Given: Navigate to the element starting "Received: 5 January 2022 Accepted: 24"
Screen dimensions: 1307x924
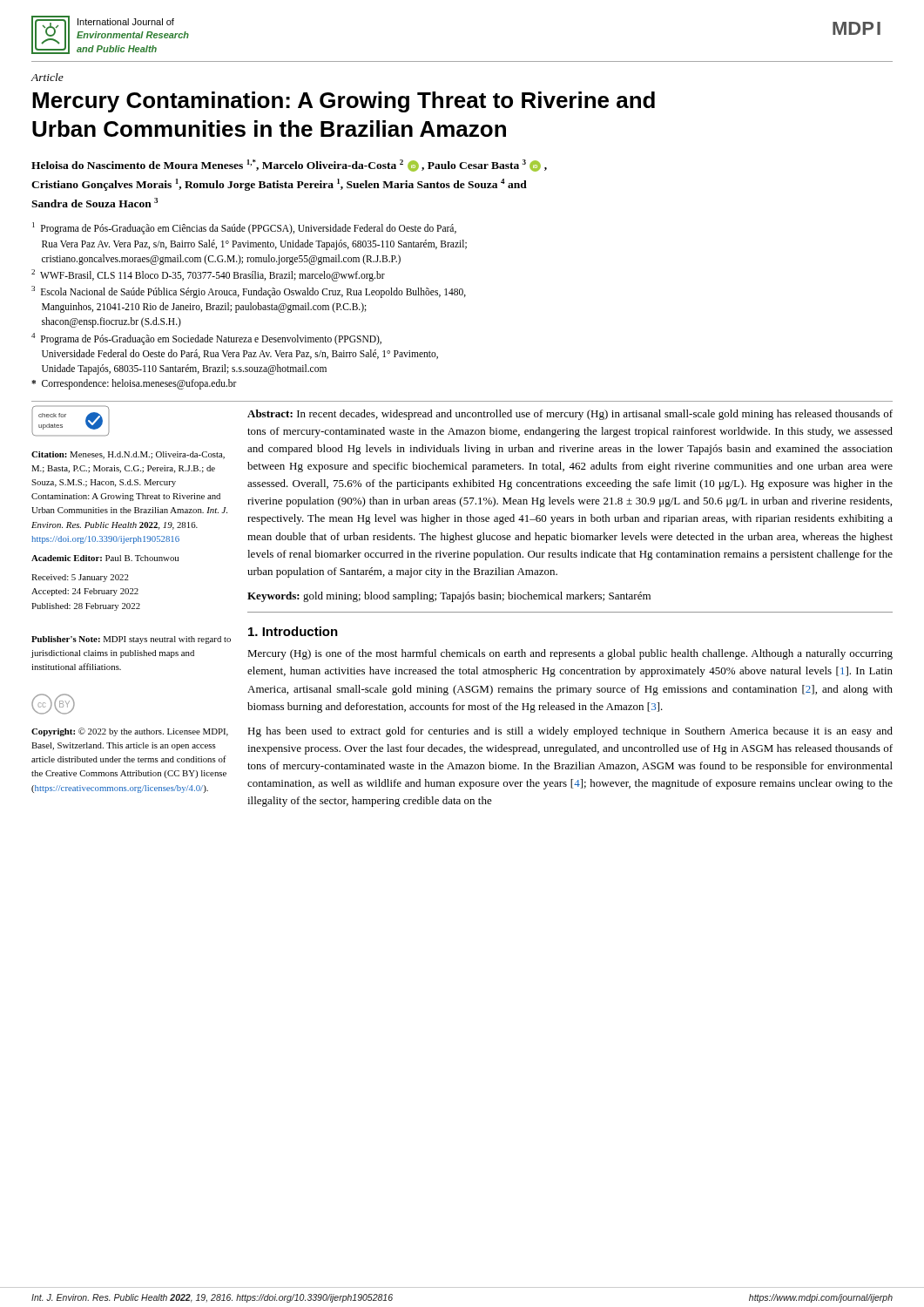Looking at the screenshot, I should (x=86, y=591).
